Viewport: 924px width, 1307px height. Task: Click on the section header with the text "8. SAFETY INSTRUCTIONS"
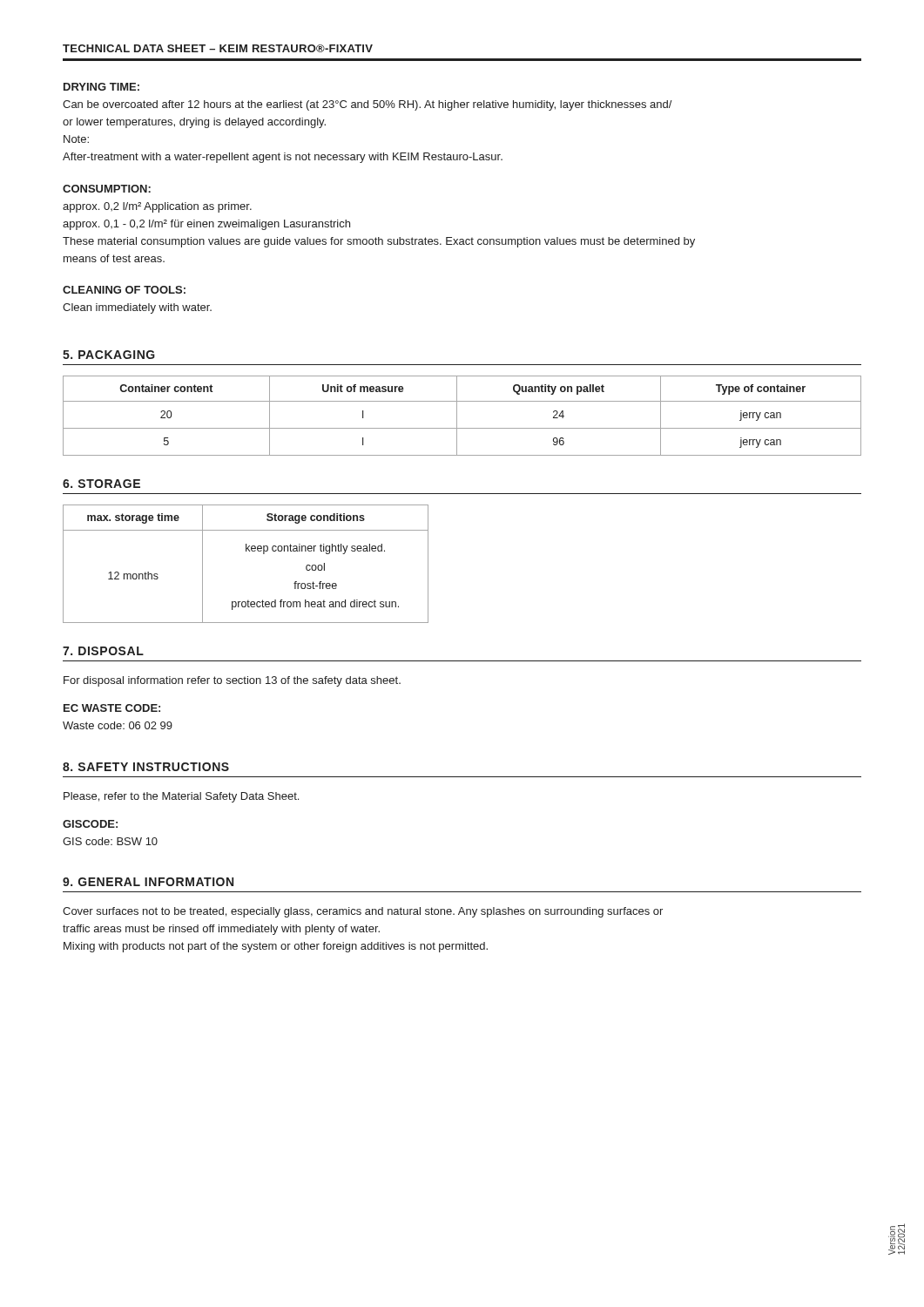click(146, 766)
